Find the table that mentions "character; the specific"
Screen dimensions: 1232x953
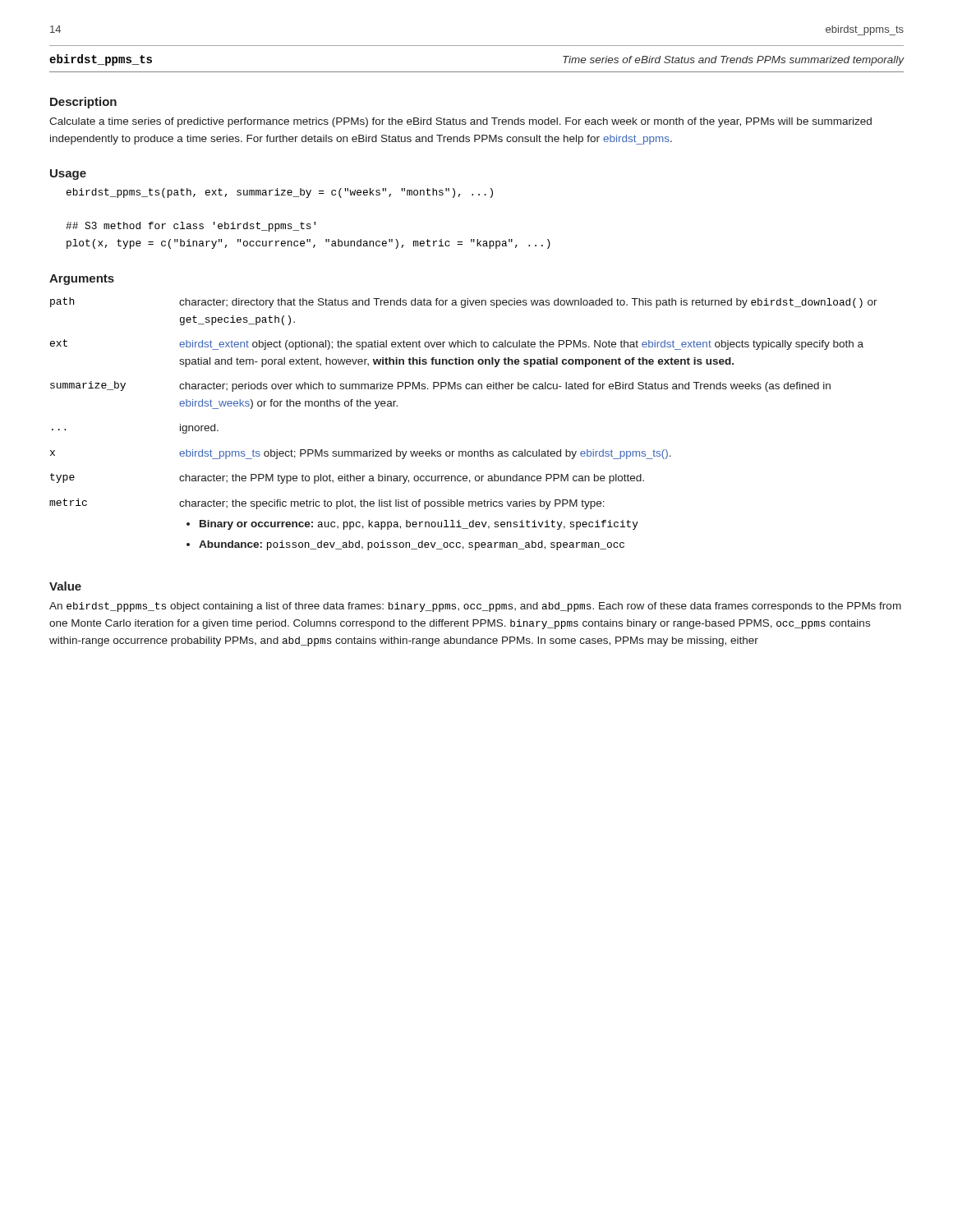tap(476, 426)
